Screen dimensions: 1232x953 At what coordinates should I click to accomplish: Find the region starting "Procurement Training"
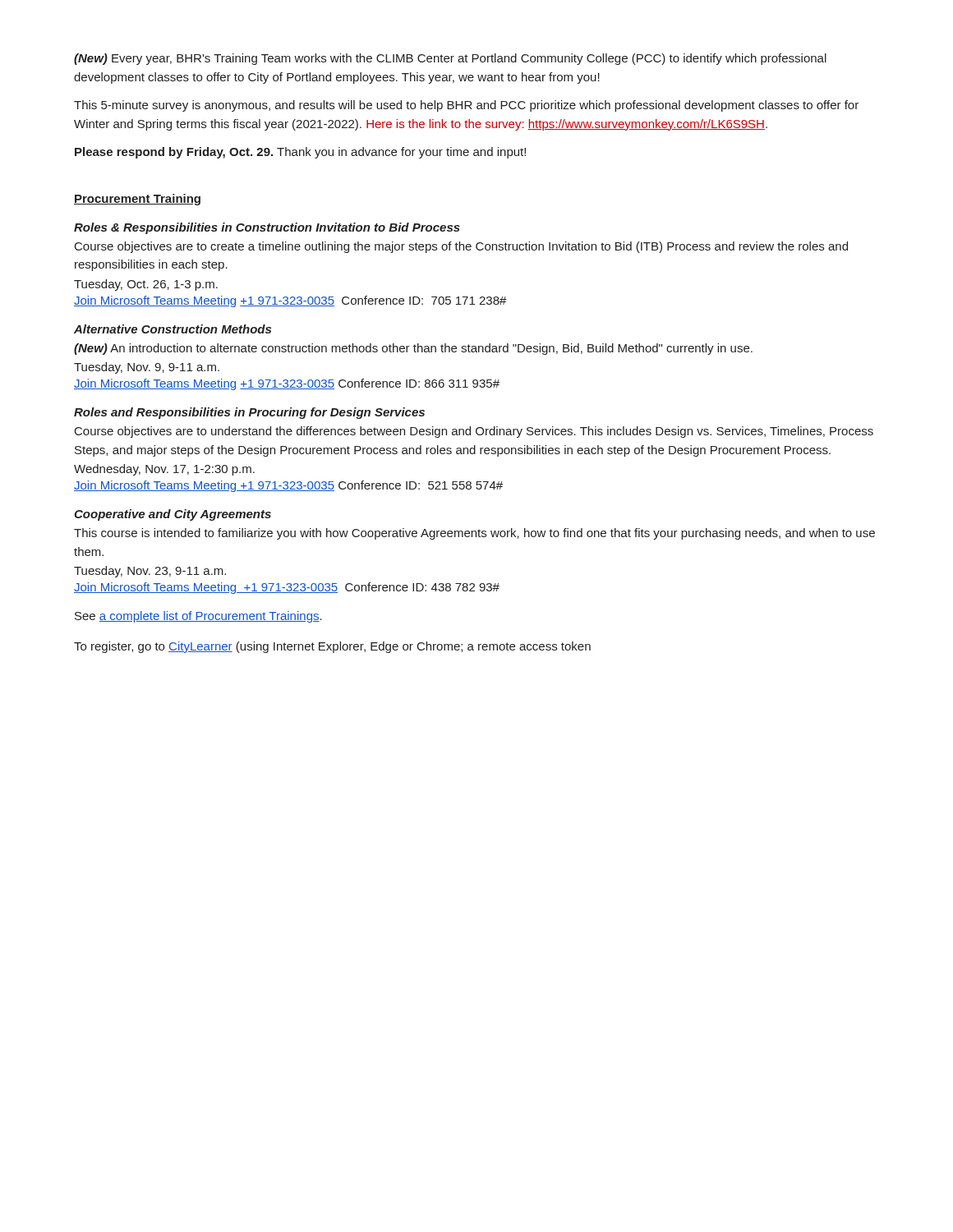tap(138, 198)
